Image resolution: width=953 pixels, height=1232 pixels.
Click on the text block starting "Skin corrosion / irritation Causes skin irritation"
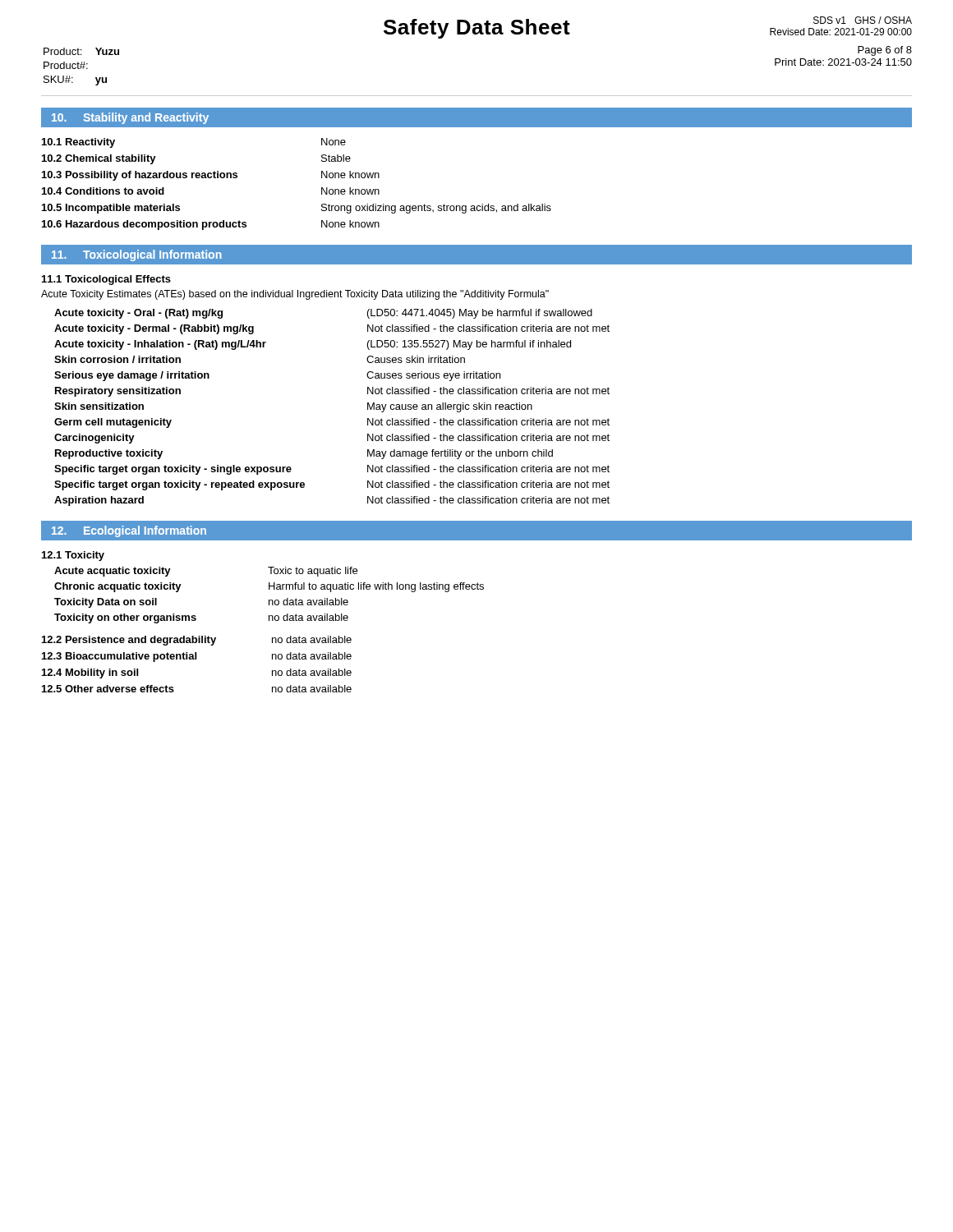119,359
